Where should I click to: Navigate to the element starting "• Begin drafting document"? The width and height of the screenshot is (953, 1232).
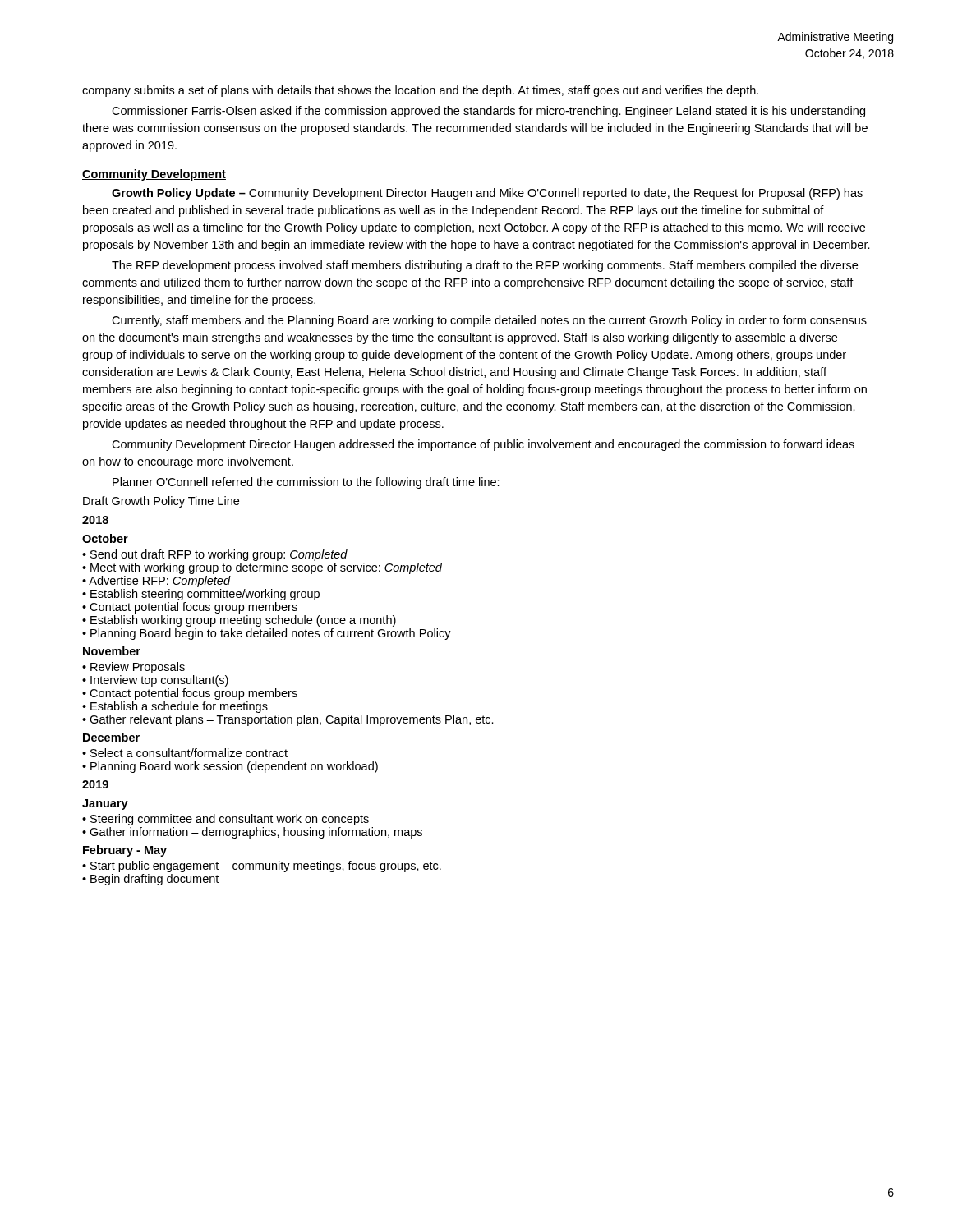click(x=150, y=879)
